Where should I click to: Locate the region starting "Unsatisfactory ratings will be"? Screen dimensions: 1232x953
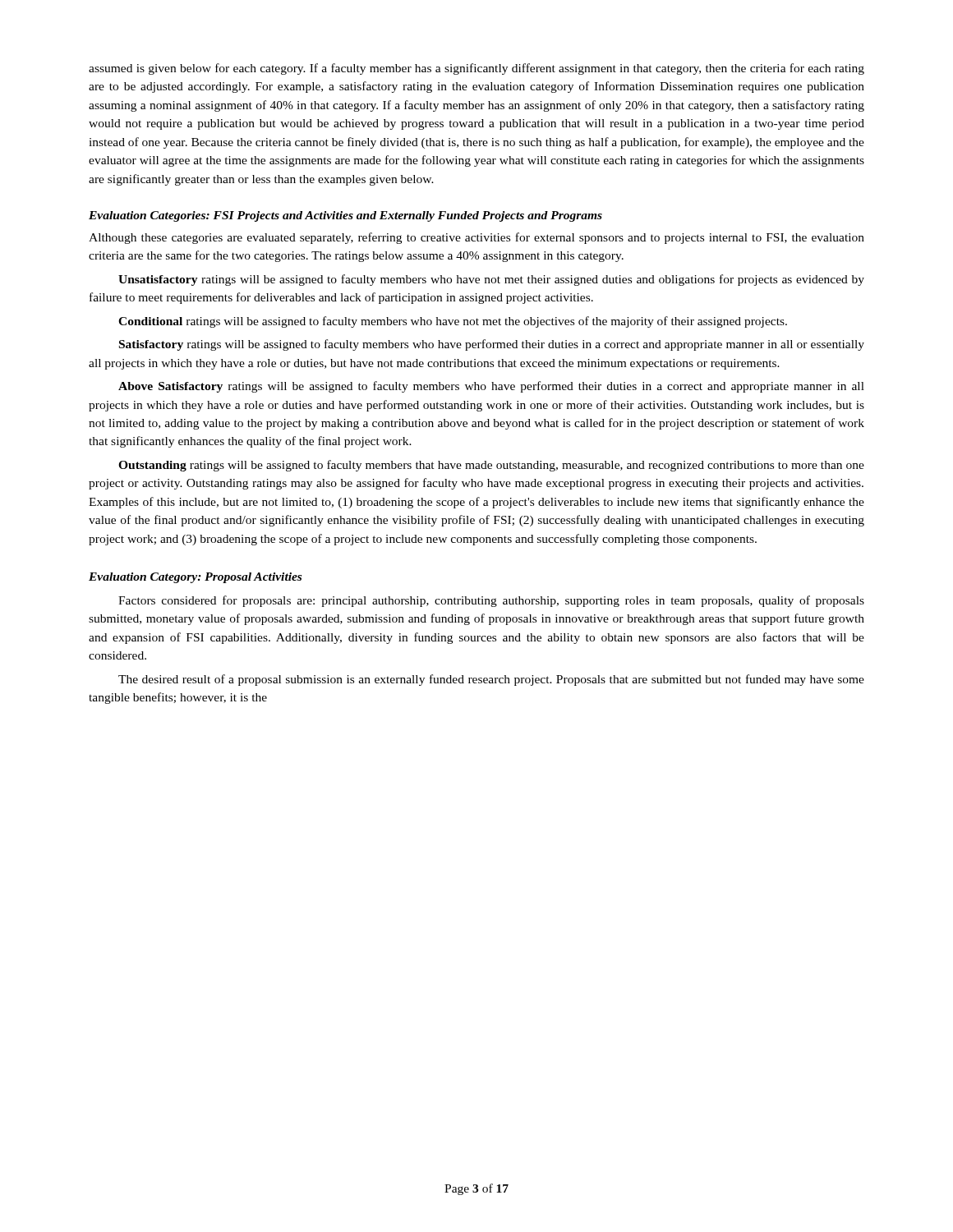click(476, 288)
